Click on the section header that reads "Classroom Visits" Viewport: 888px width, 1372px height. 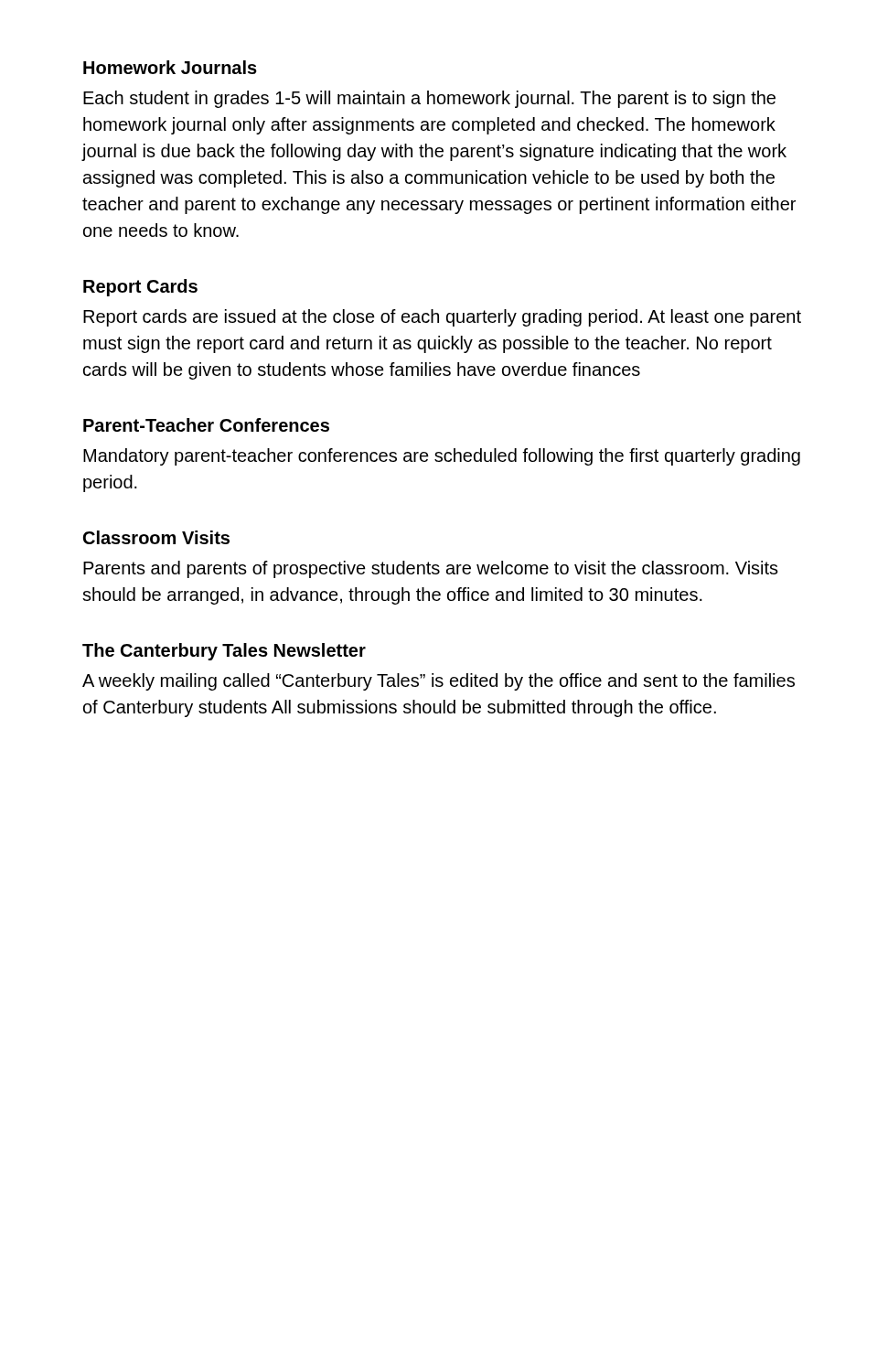156,538
